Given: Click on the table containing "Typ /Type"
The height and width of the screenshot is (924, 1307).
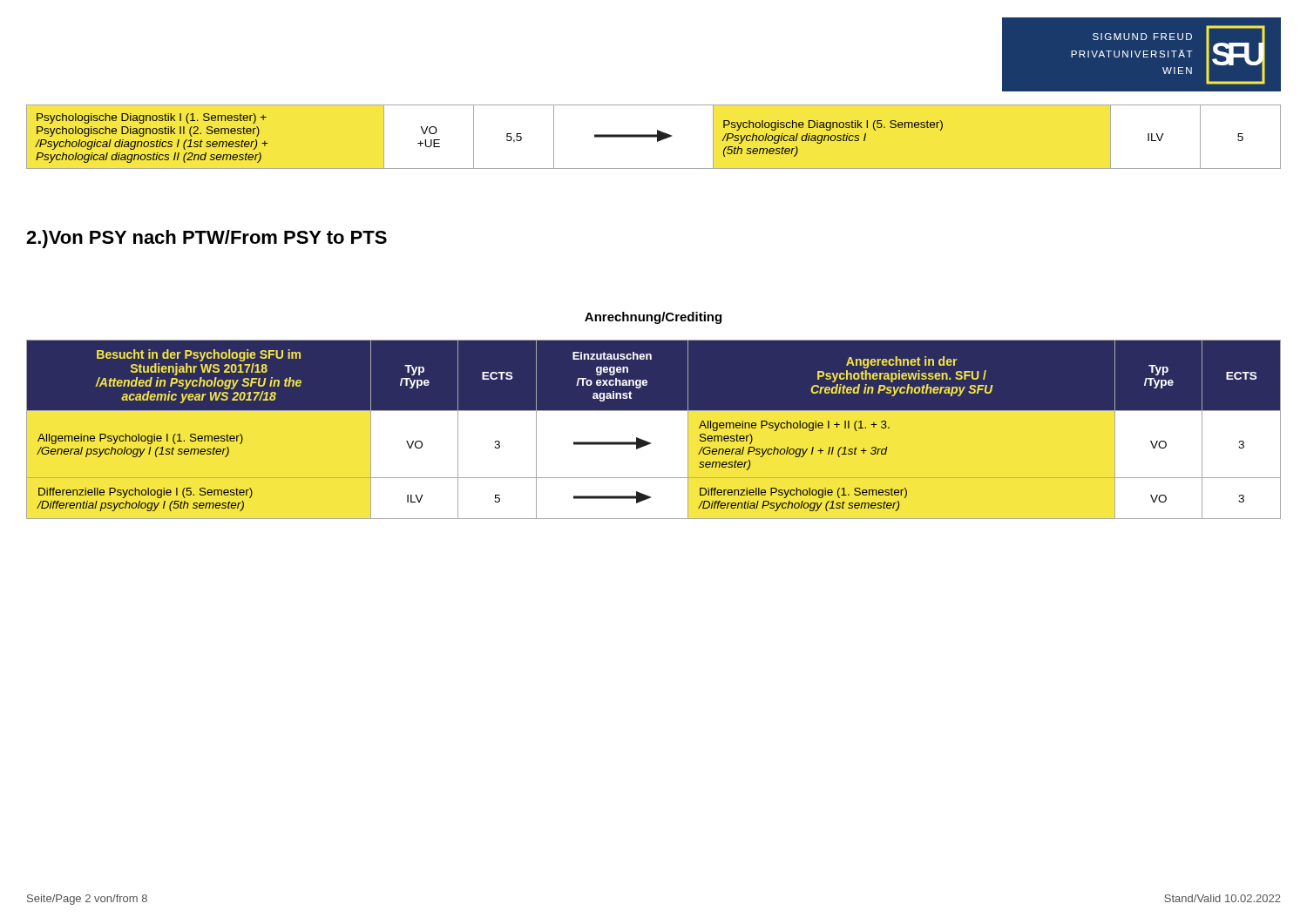Looking at the screenshot, I should (x=654, y=429).
